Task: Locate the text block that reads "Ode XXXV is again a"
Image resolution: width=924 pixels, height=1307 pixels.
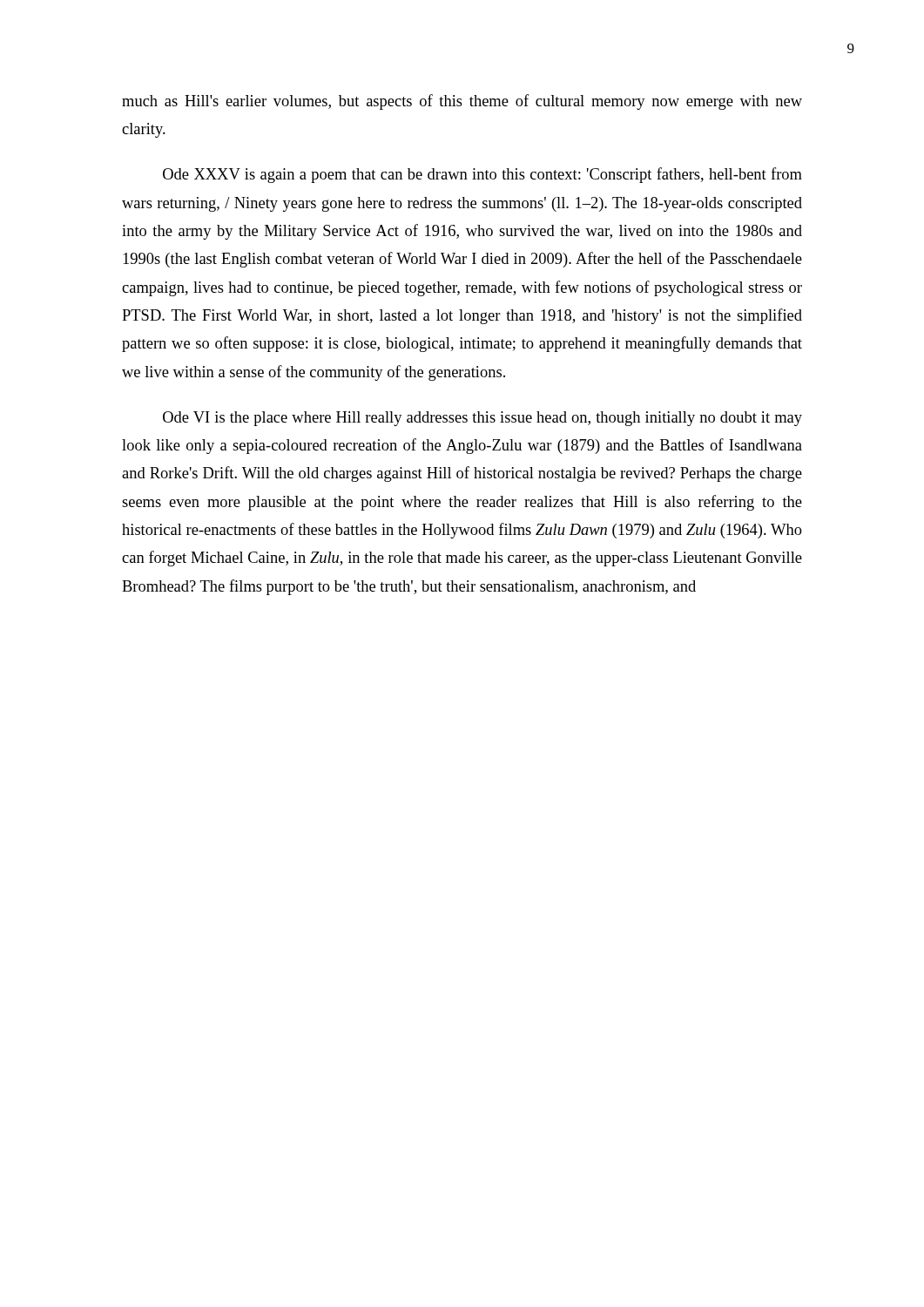Action: (x=462, y=273)
